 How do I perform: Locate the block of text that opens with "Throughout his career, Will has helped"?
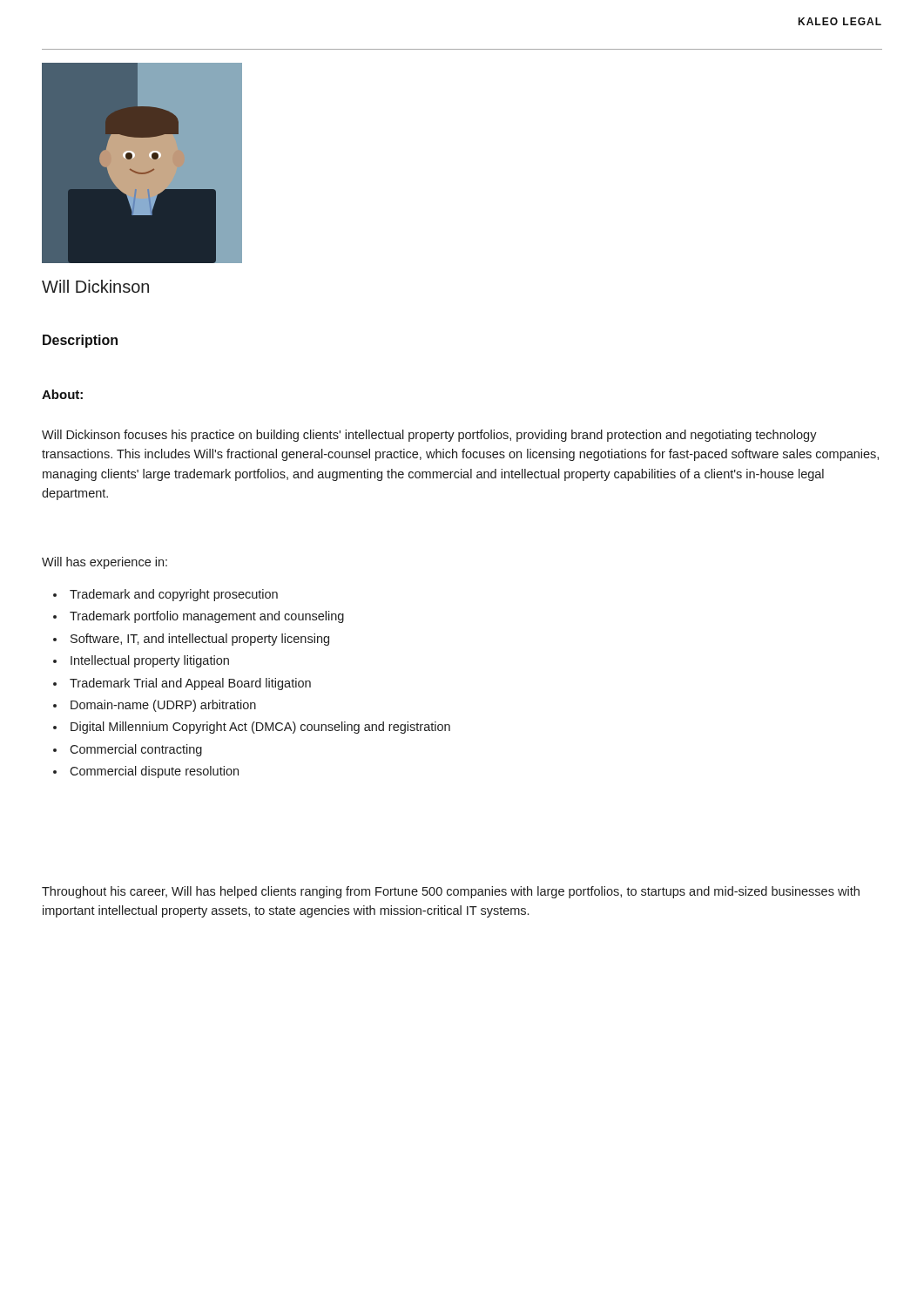pos(451,901)
